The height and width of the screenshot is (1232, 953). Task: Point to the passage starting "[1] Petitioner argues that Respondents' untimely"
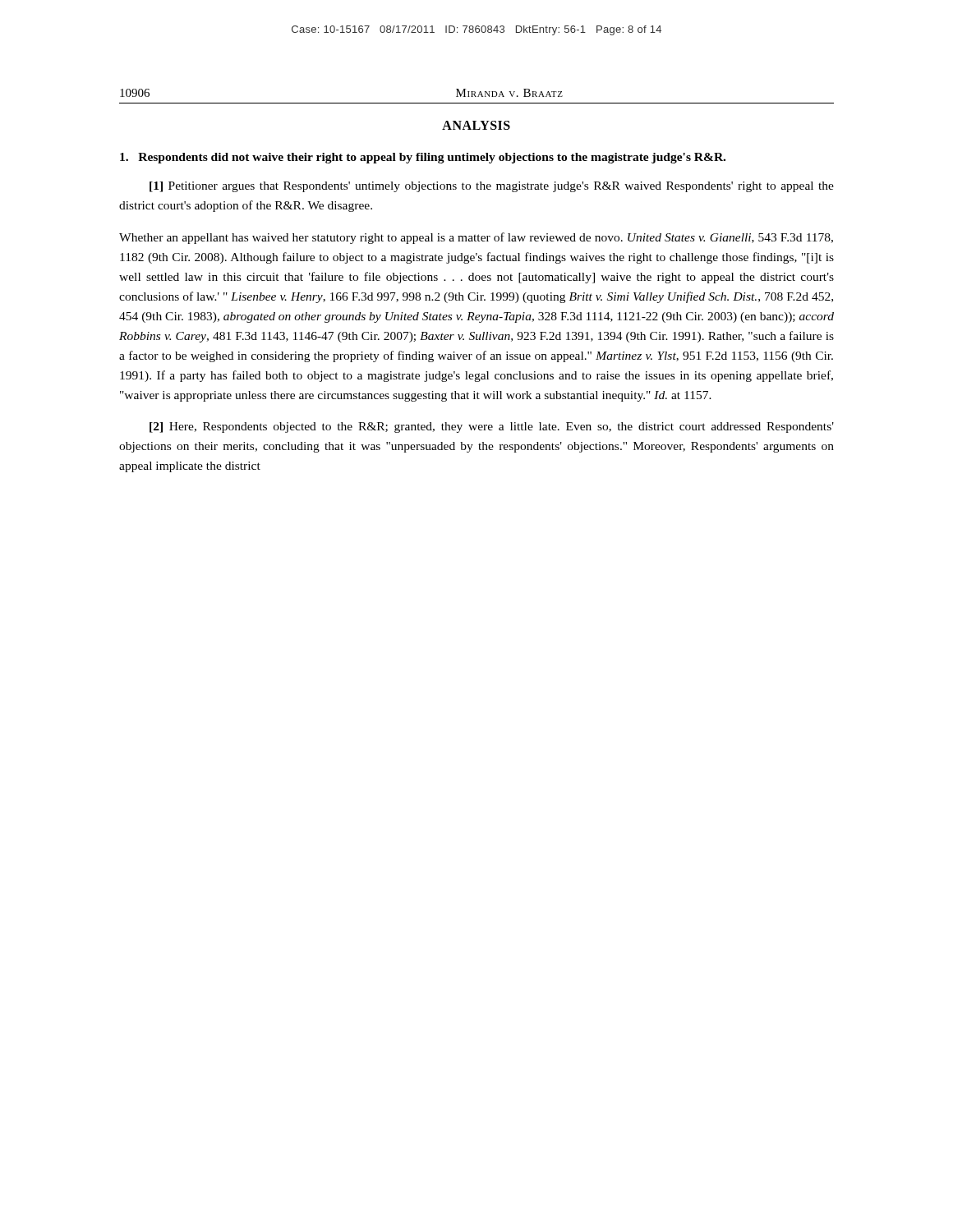[476, 195]
